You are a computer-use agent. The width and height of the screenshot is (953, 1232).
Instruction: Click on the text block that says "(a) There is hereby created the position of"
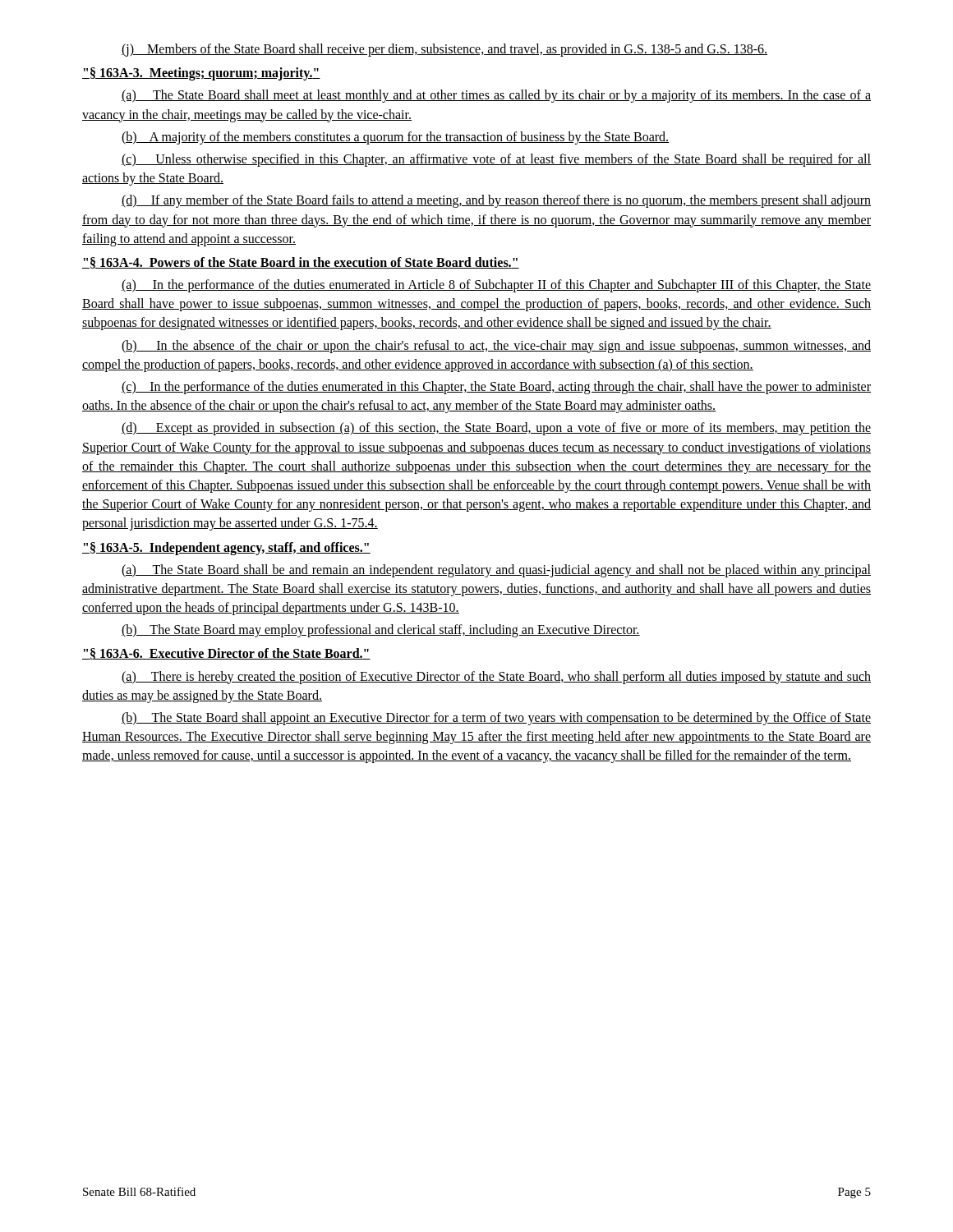point(476,686)
